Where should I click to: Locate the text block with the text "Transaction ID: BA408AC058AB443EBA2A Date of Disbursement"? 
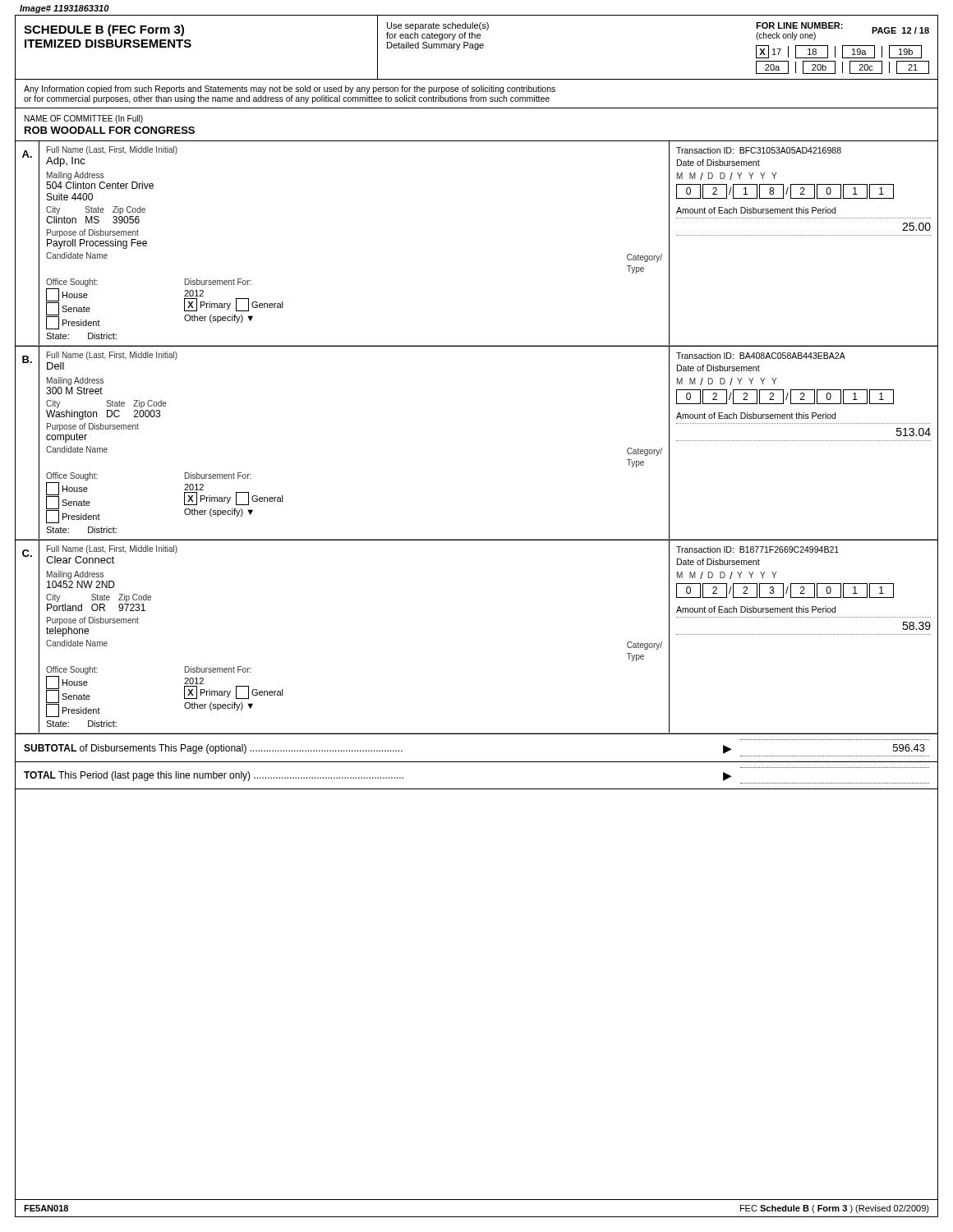(x=803, y=396)
